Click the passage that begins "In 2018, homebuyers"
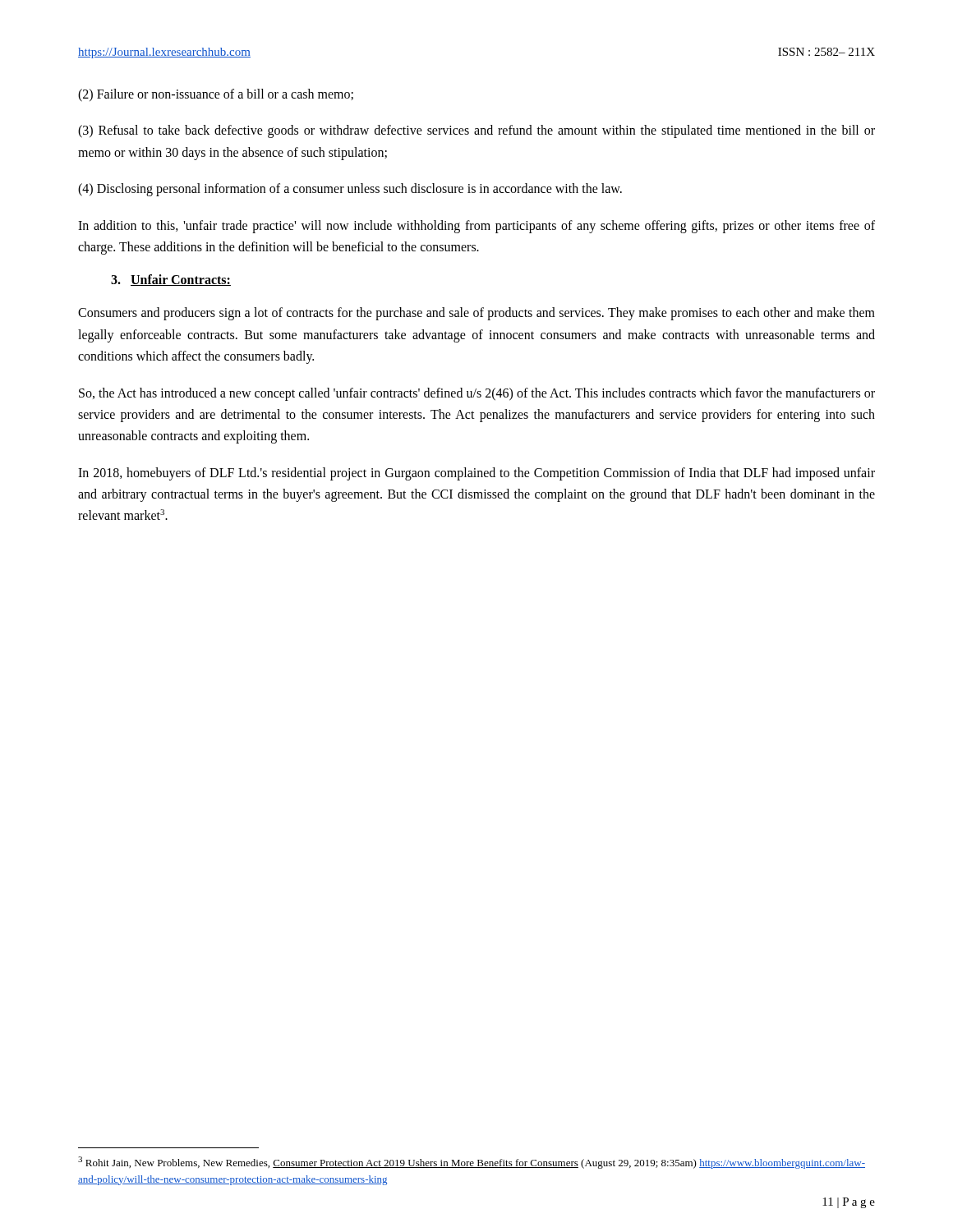Viewport: 953px width, 1232px height. [x=476, y=494]
